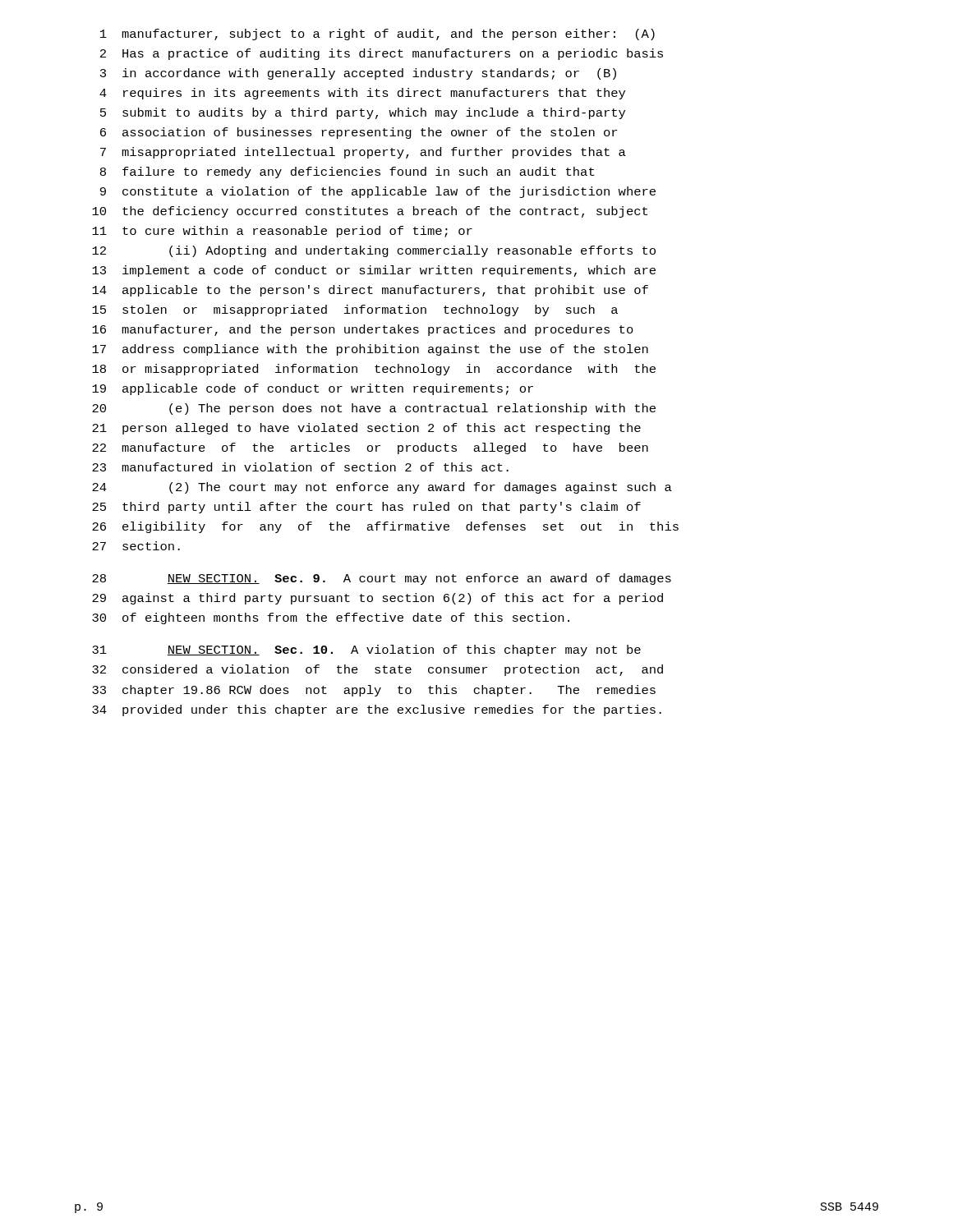The image size is (953, 1232).
Task: Point to the region starting "20 (e) The person does not have a"
Action: [x=476, y=409]
